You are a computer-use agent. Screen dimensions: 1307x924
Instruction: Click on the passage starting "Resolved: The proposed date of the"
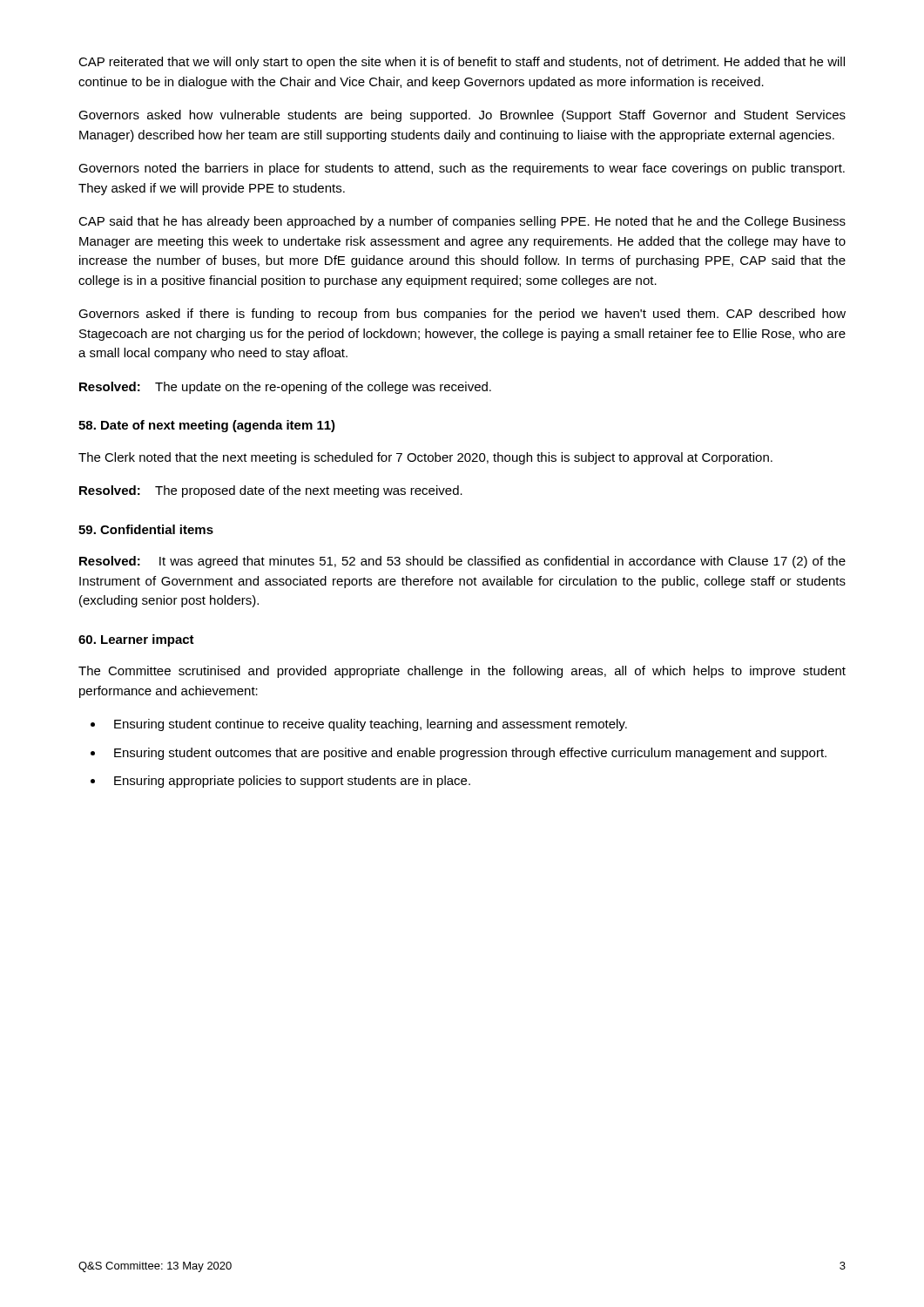coord(271,490)
